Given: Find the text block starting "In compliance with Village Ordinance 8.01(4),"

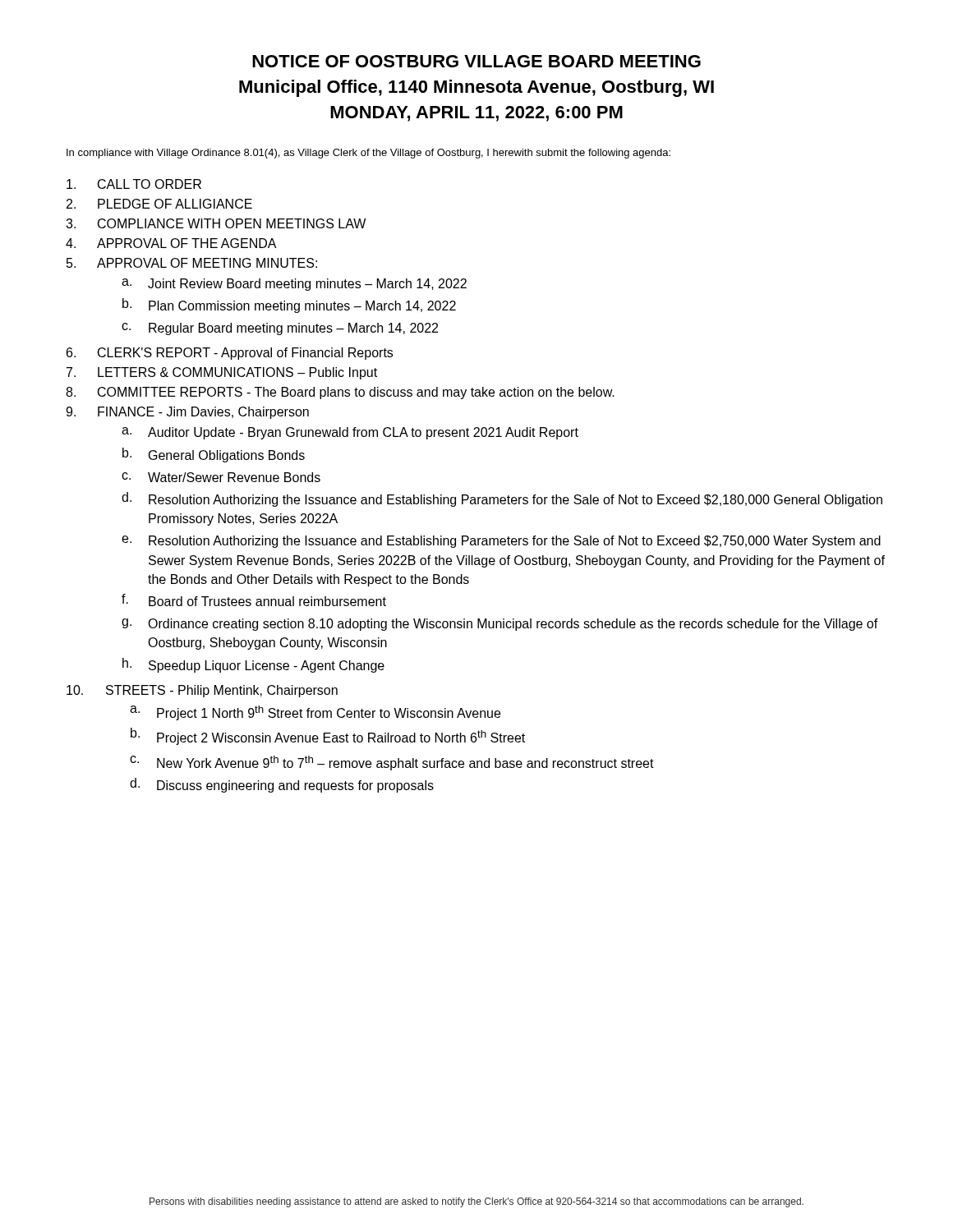Looking at the screenshot, I should coord(369,153).
